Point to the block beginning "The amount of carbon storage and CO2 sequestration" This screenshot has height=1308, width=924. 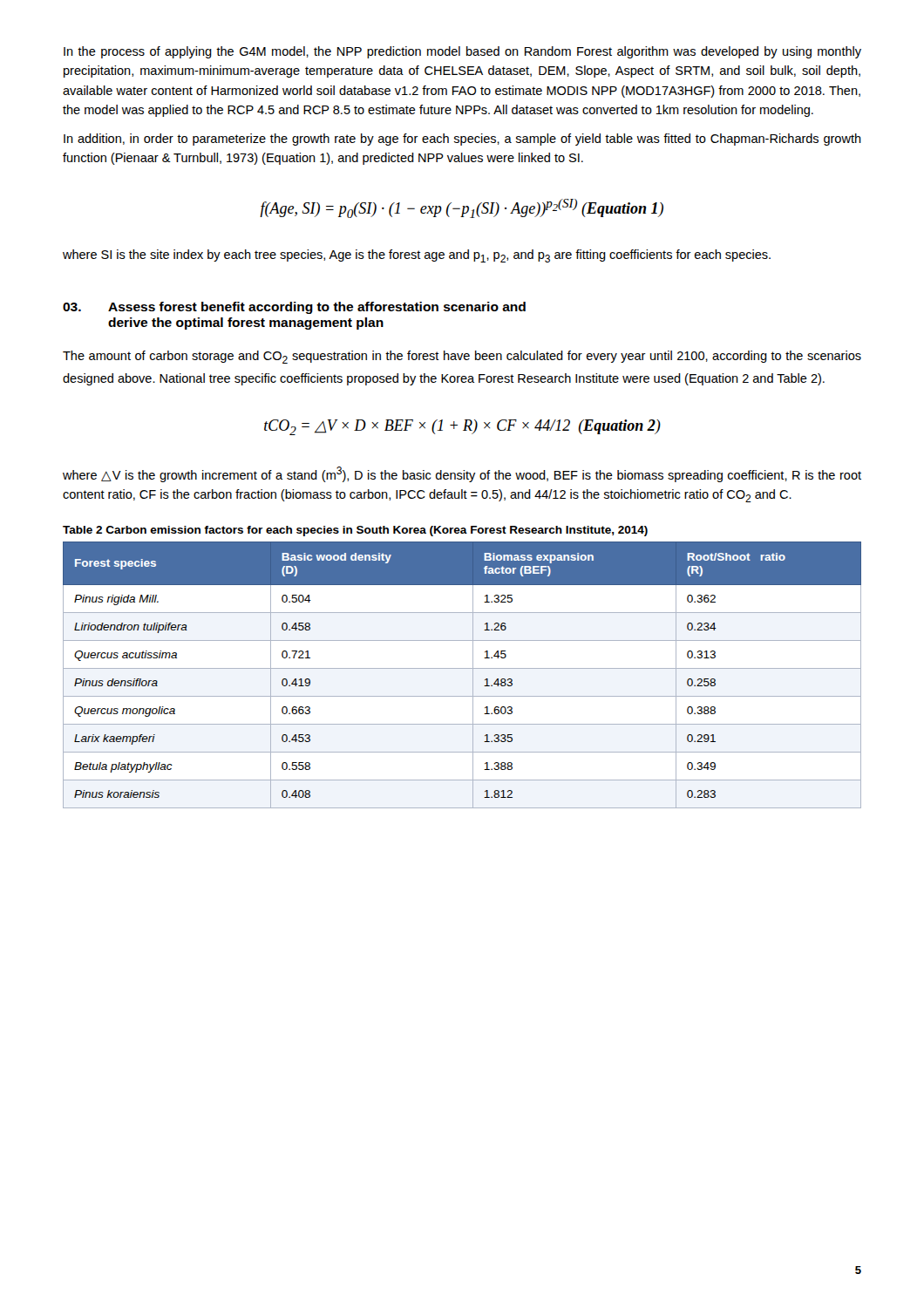[462, 367]
